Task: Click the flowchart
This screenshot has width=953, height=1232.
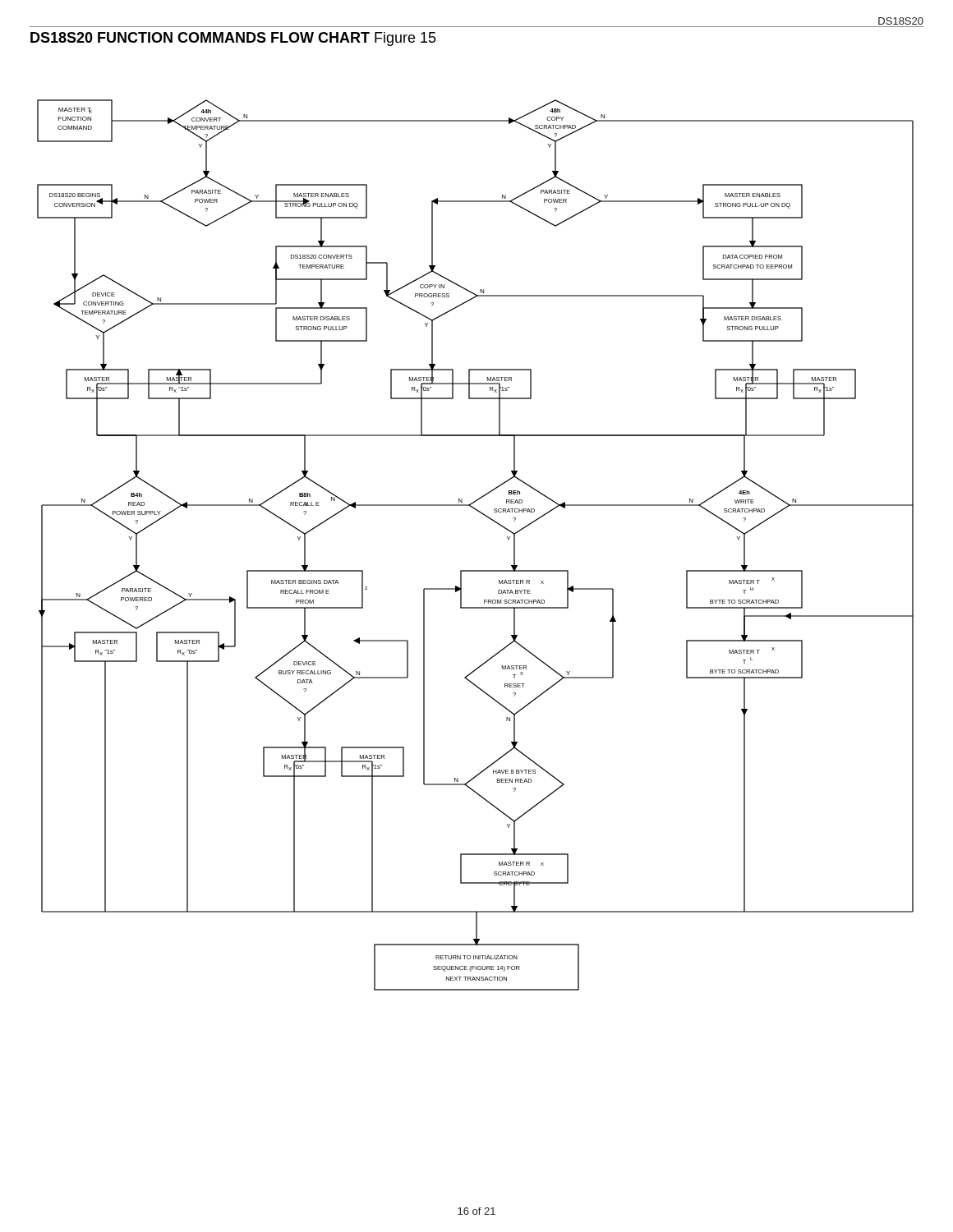Action: (x=476, y=620)
